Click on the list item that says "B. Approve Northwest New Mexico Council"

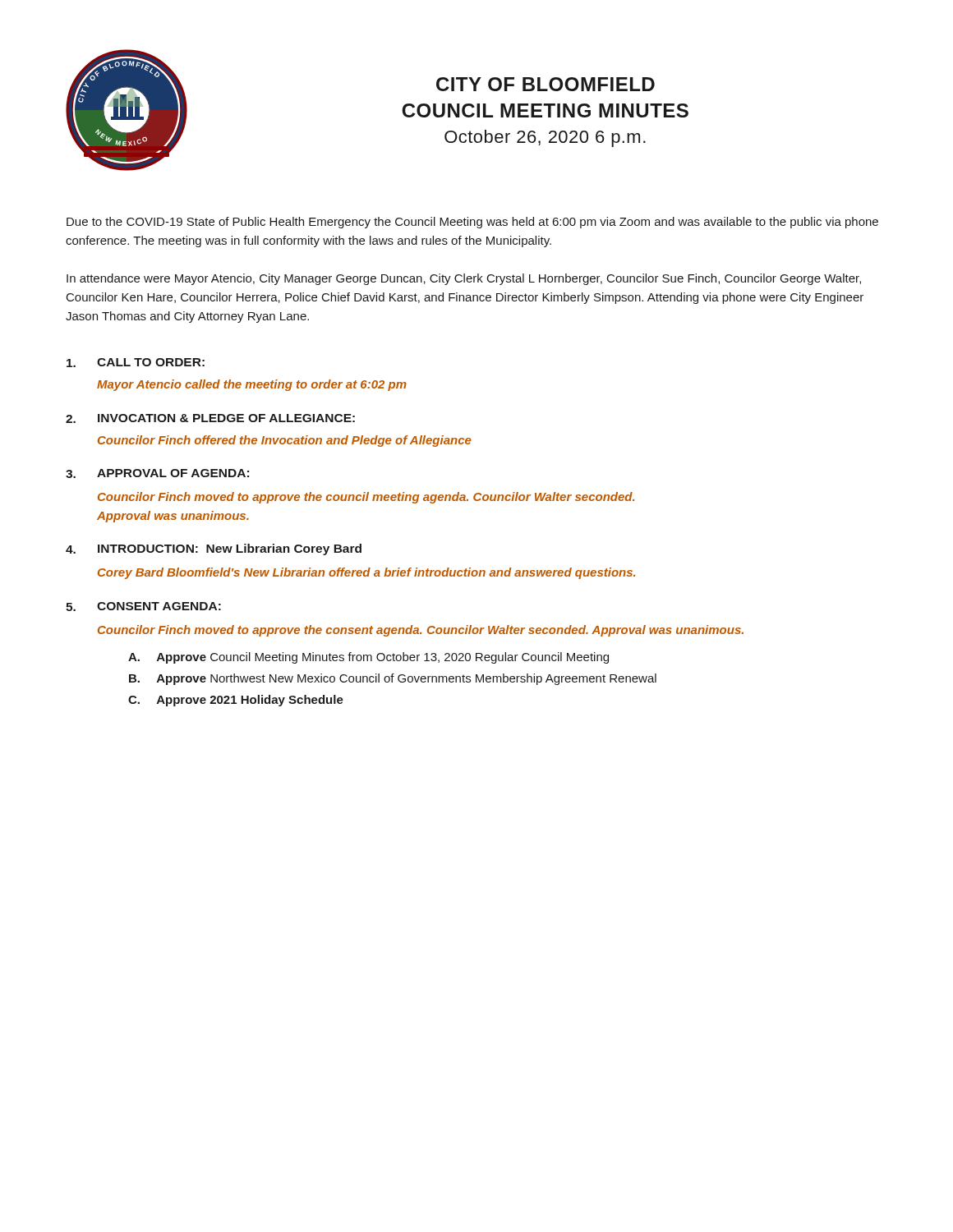click(x=393, y=679)
